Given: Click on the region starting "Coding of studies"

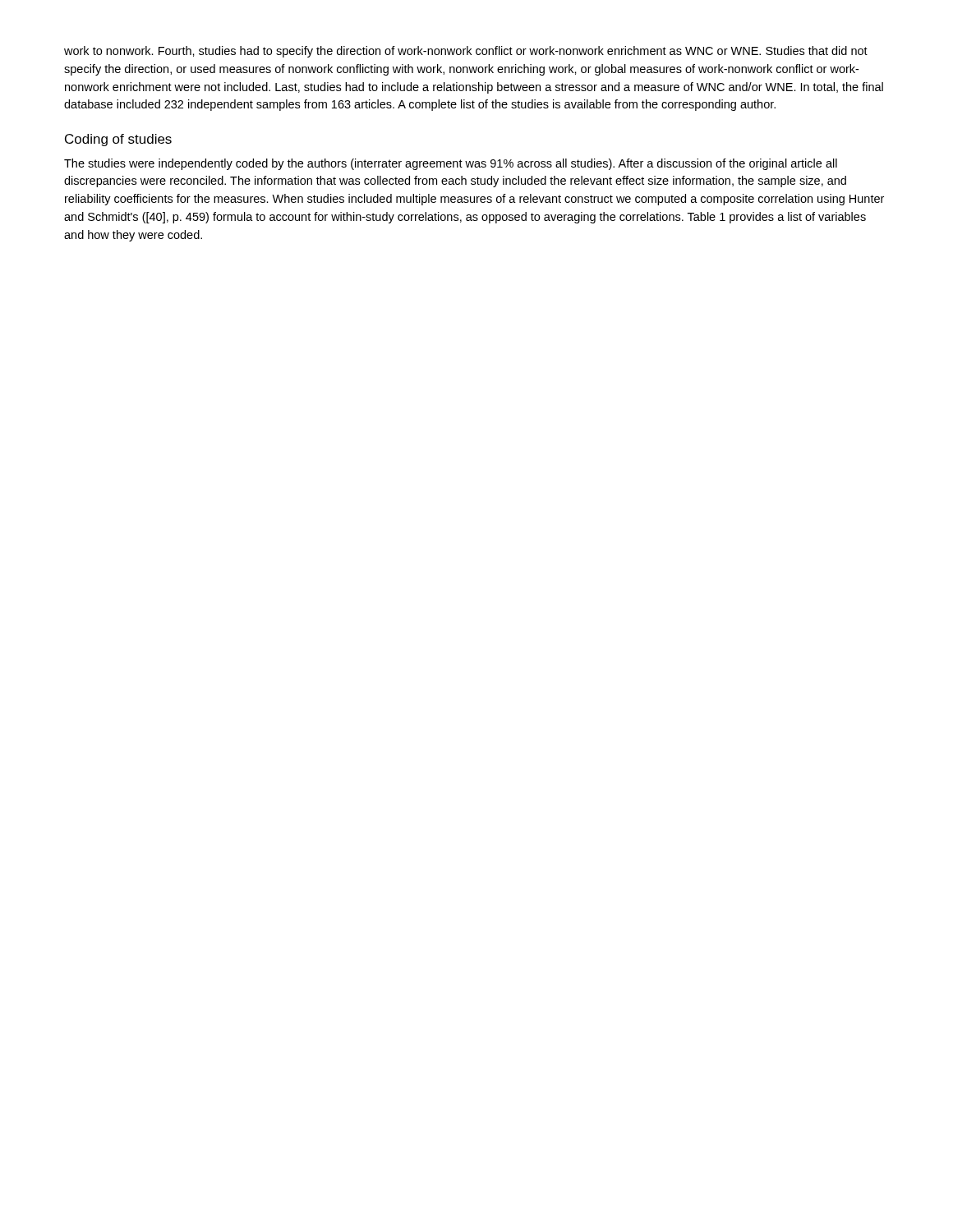Looking at the screenshot, I should (x=118, y=139).
